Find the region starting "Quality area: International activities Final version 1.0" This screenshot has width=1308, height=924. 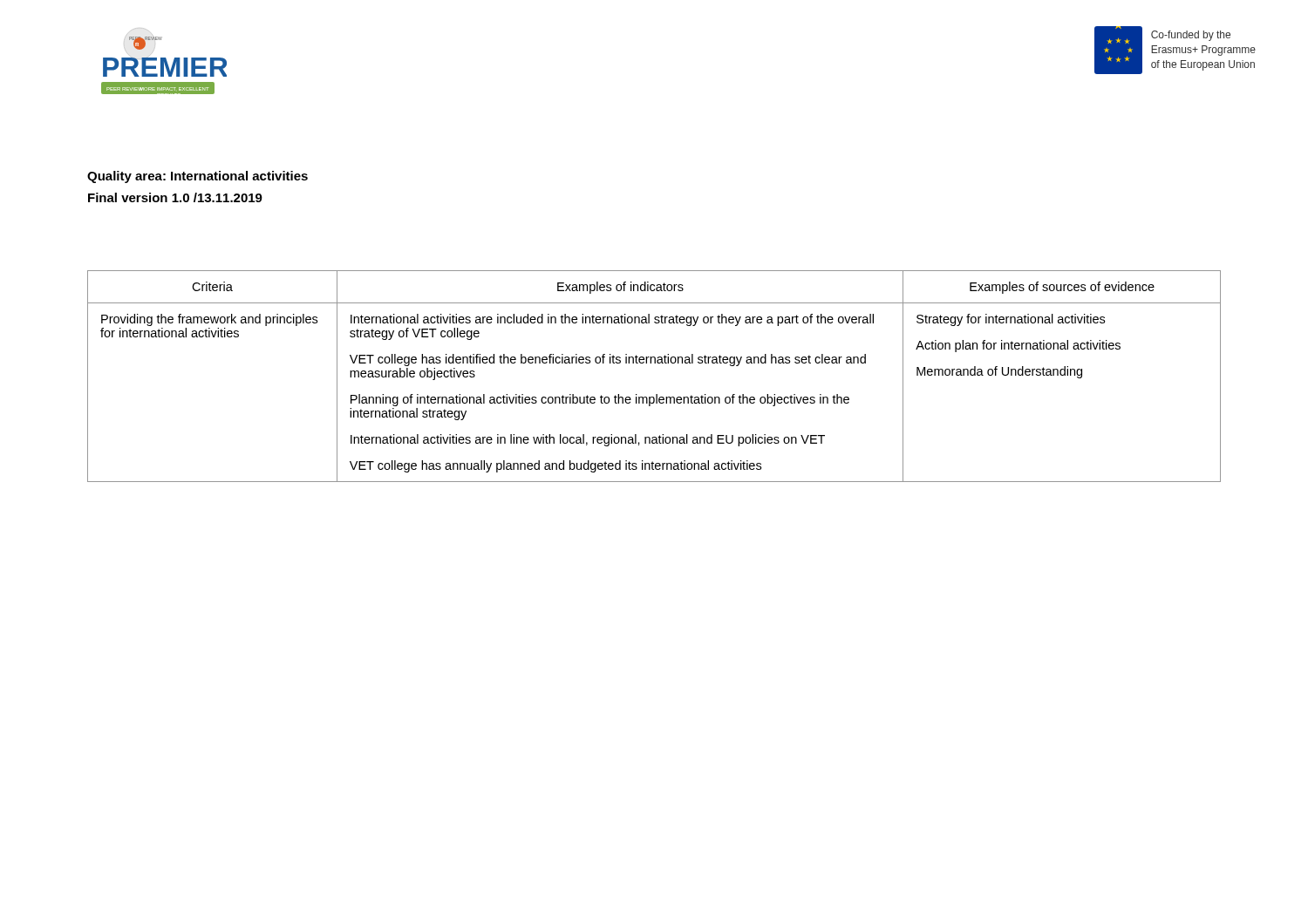click(x=198, y=186)
